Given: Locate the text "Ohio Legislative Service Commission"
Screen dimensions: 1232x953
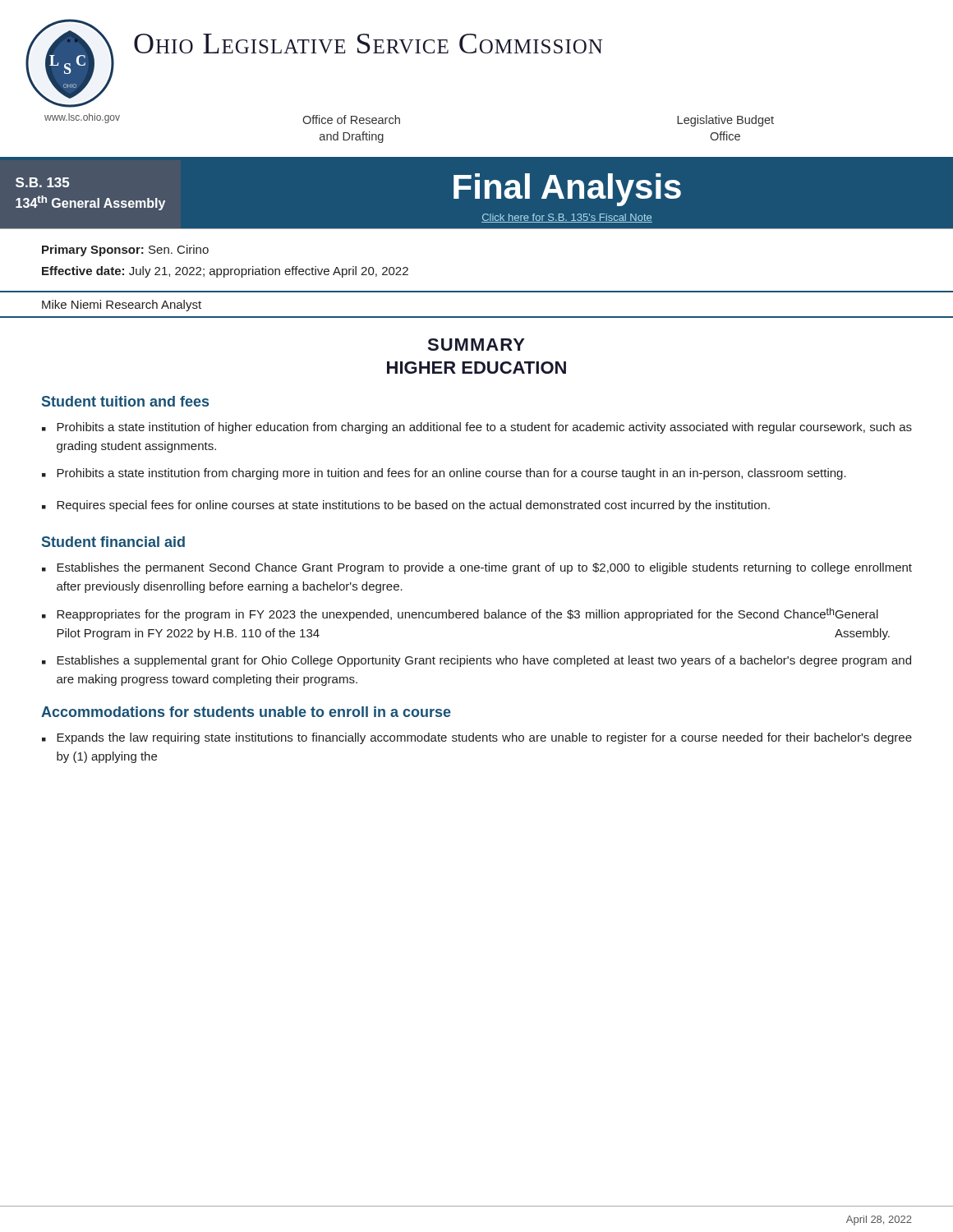Looking at the screenshot, I should point(523,43).
